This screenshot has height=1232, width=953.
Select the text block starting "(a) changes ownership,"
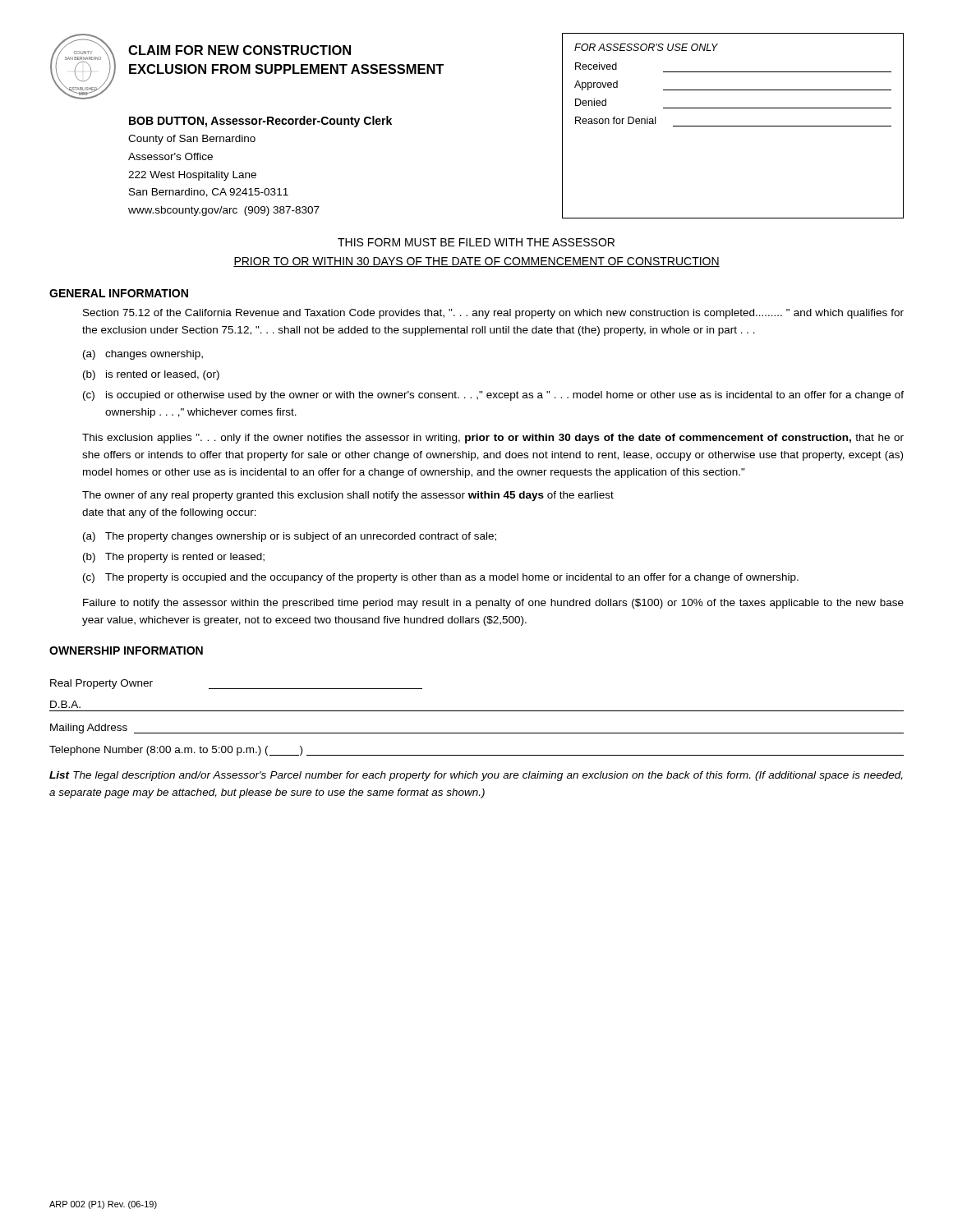coord(143,355)
